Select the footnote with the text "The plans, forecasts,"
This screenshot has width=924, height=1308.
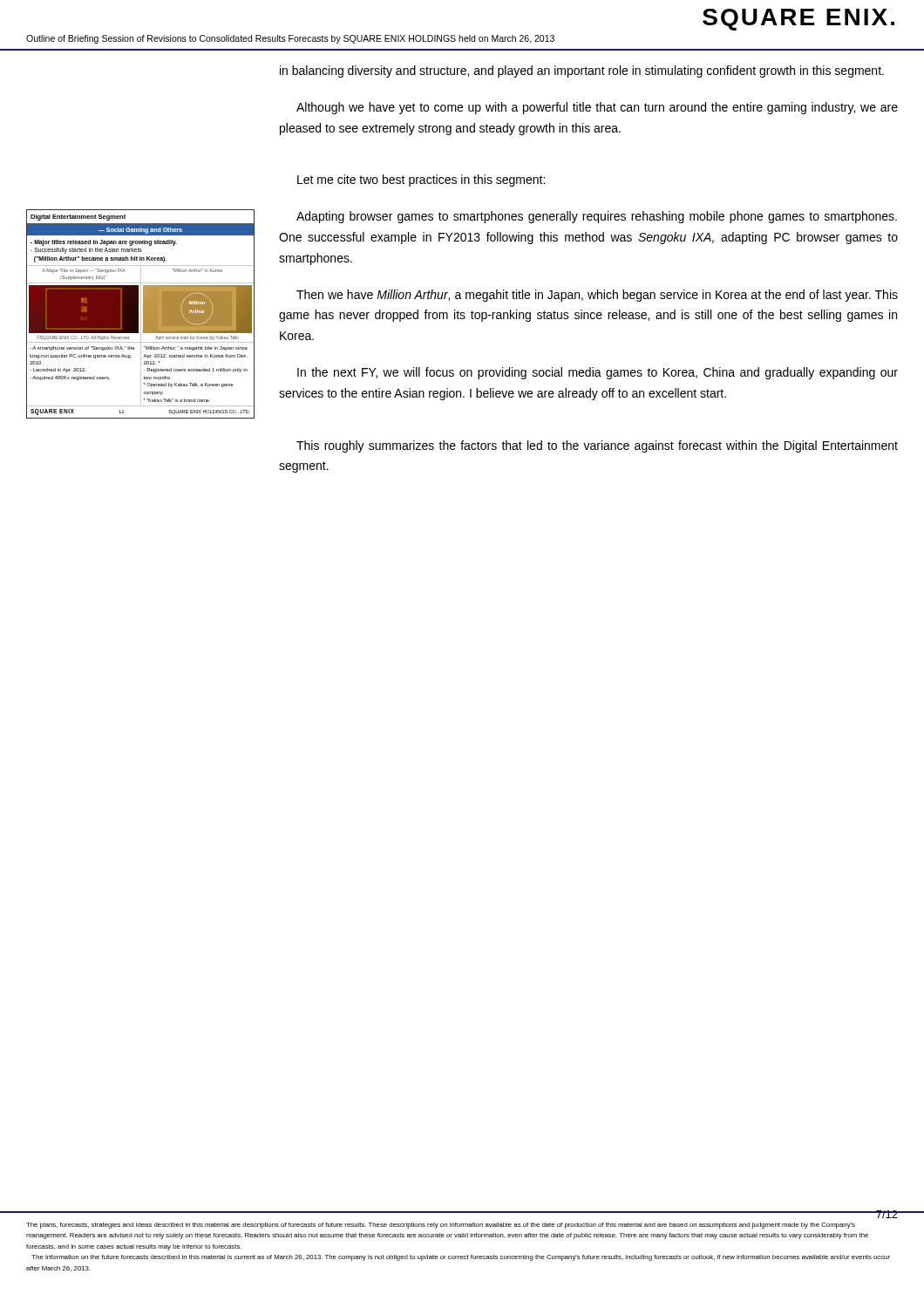[x=458, y=1246]
